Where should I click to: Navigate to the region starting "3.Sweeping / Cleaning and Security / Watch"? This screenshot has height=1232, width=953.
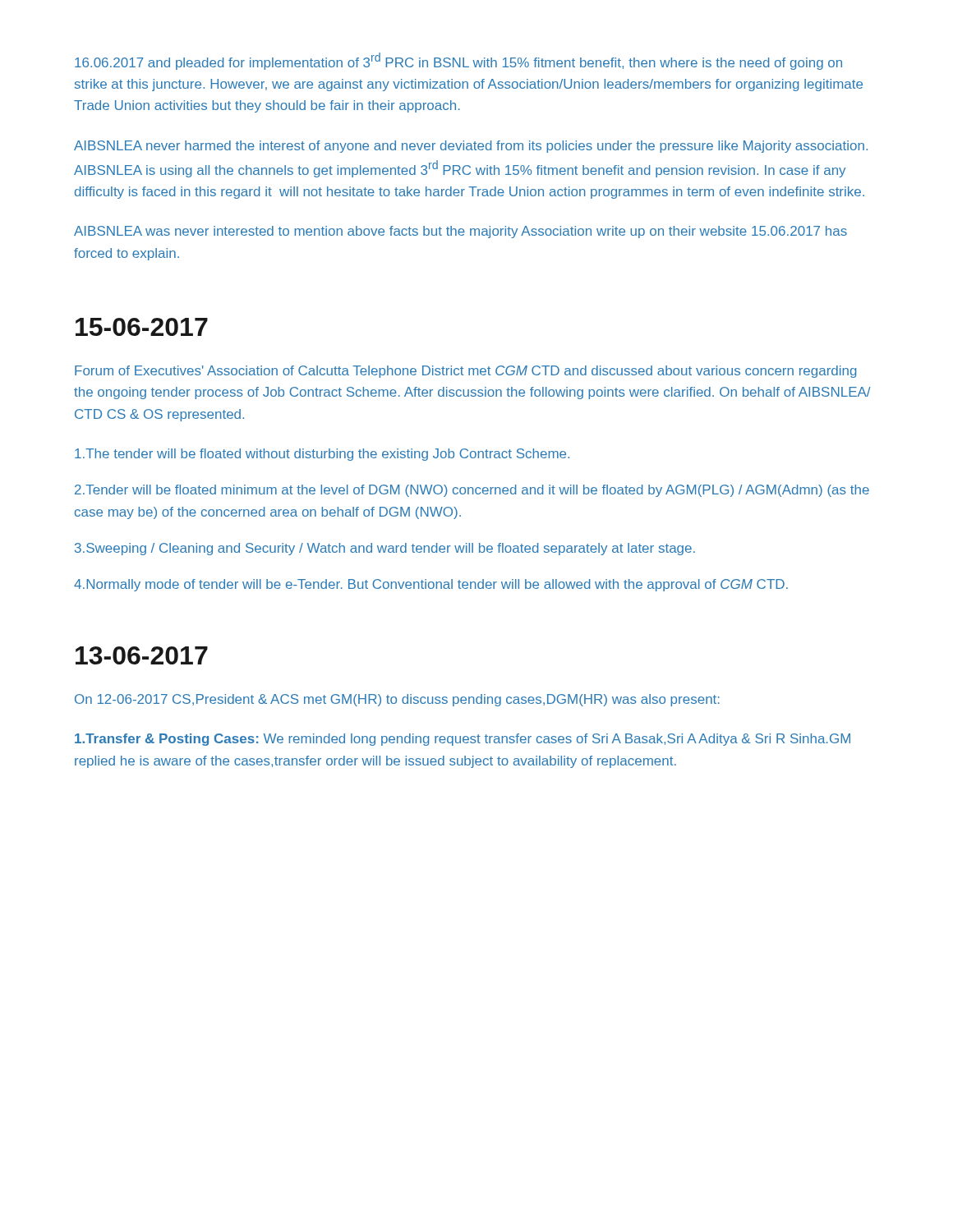pos(385,548)
